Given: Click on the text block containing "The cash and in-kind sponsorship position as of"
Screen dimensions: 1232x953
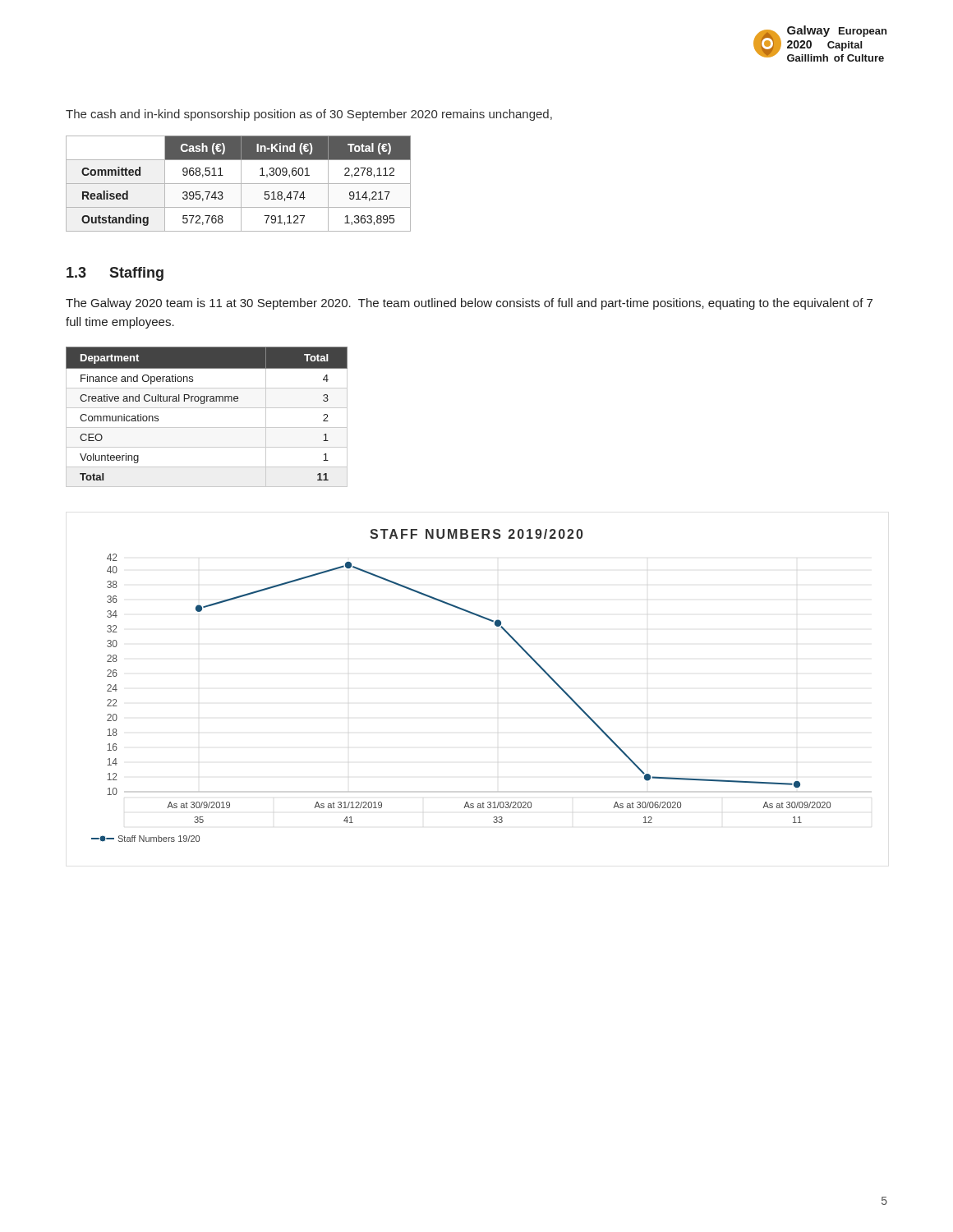Looking at the screenshot, I should coord(309,114).
